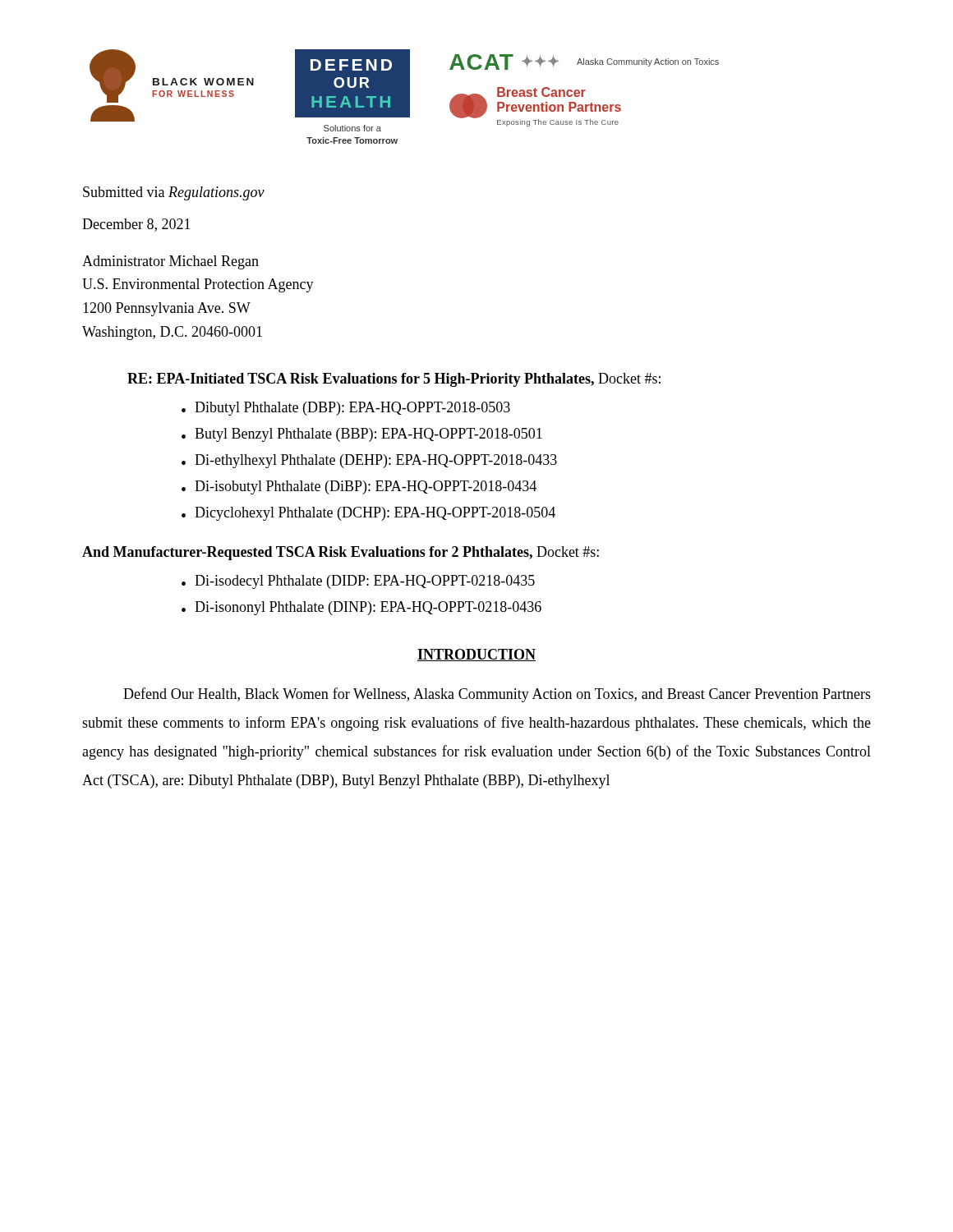Viewport: 953px width, 1232px height.
Task: Click on the passage starting "•Di-ethylhexyl Phthalate (DEHP): EPA-HQ-OPPT-2018-0433"
Action: point(369,463)
